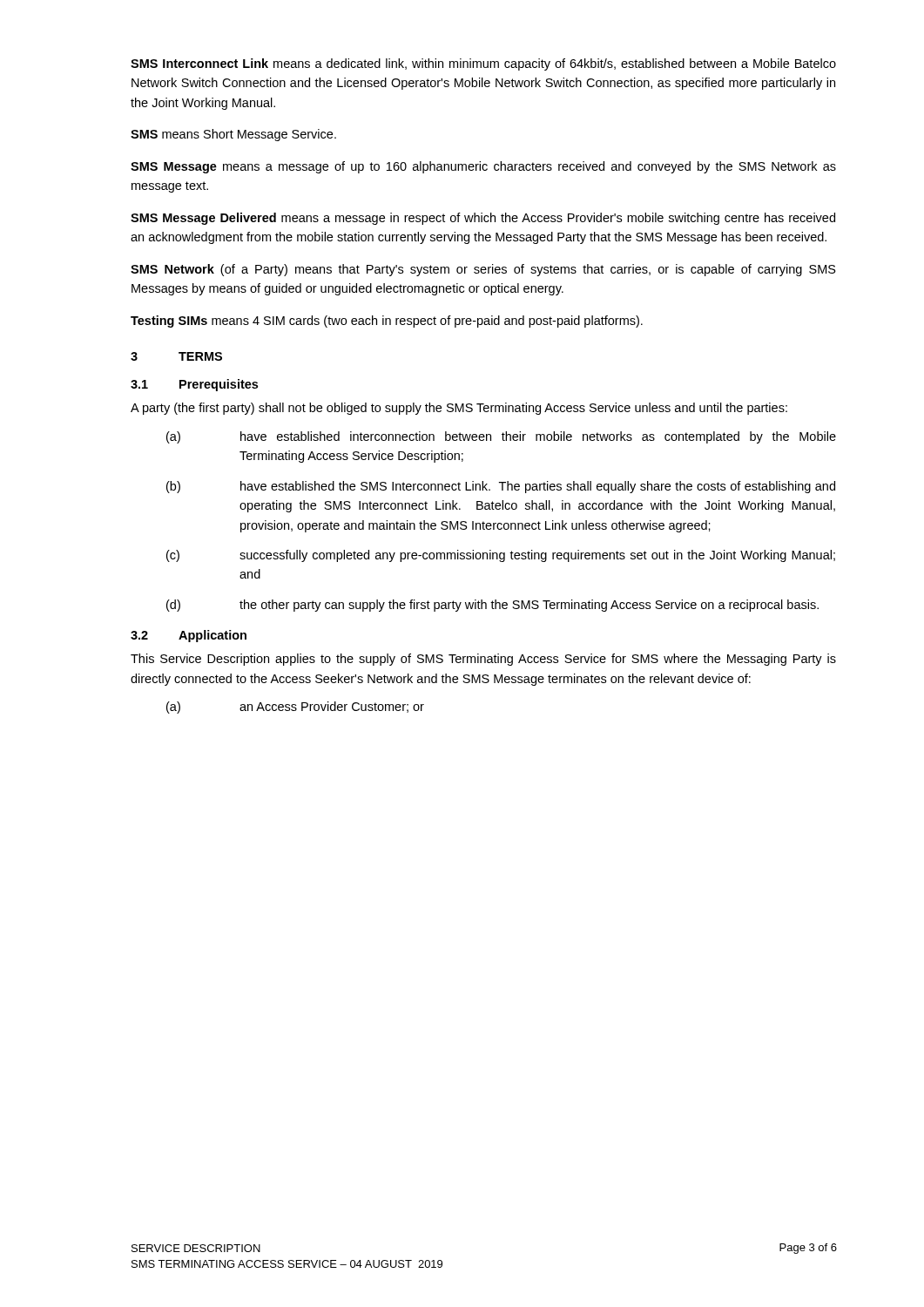The height and width of the screenshot is (1307, 924).
Task: Find the text block that reads "Testing SIMs means 4 SIM cards (two each"
Action: click(387, 320)
